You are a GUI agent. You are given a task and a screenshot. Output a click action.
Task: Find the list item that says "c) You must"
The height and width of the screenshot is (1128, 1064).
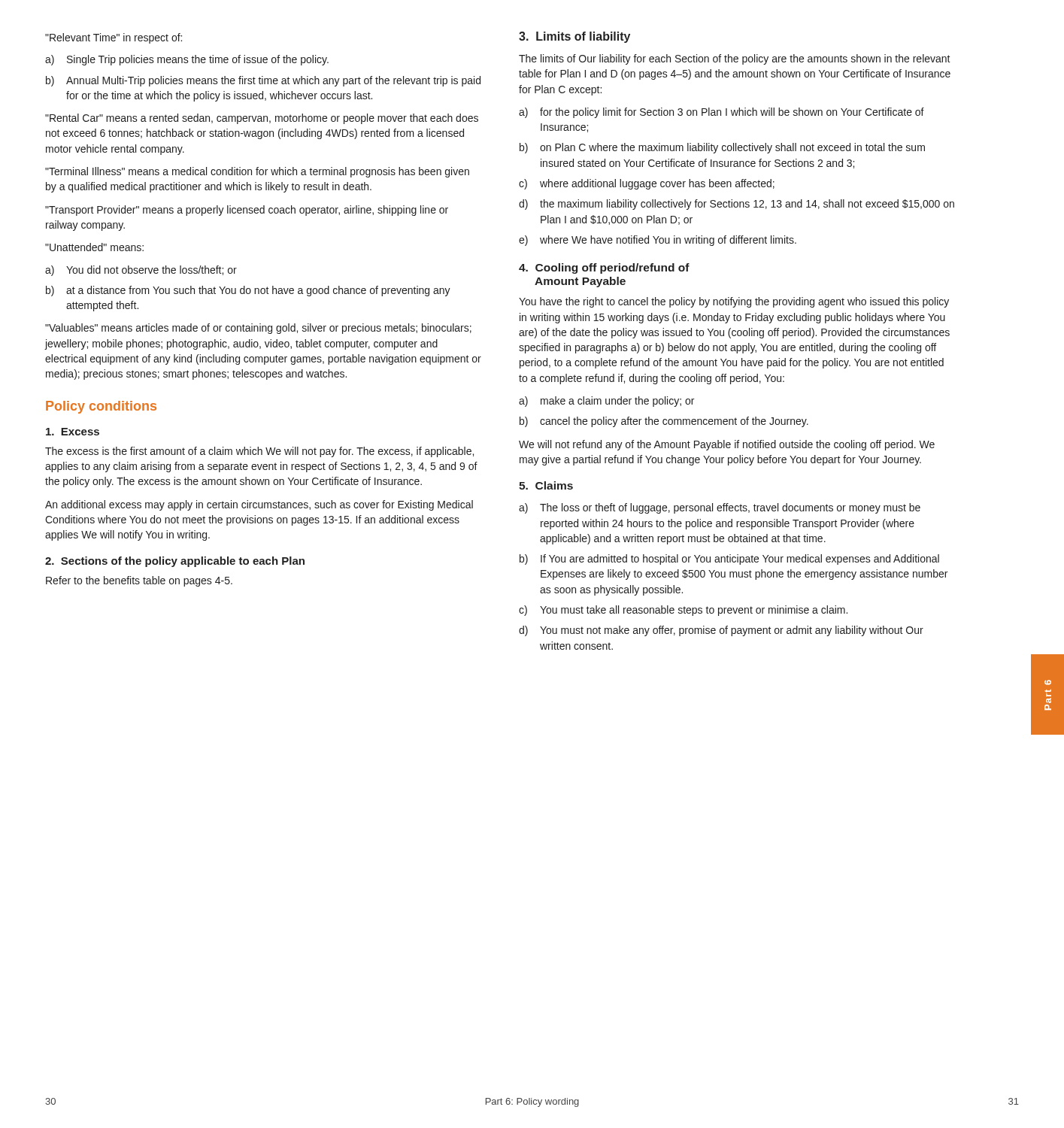[x=684, y=610]
